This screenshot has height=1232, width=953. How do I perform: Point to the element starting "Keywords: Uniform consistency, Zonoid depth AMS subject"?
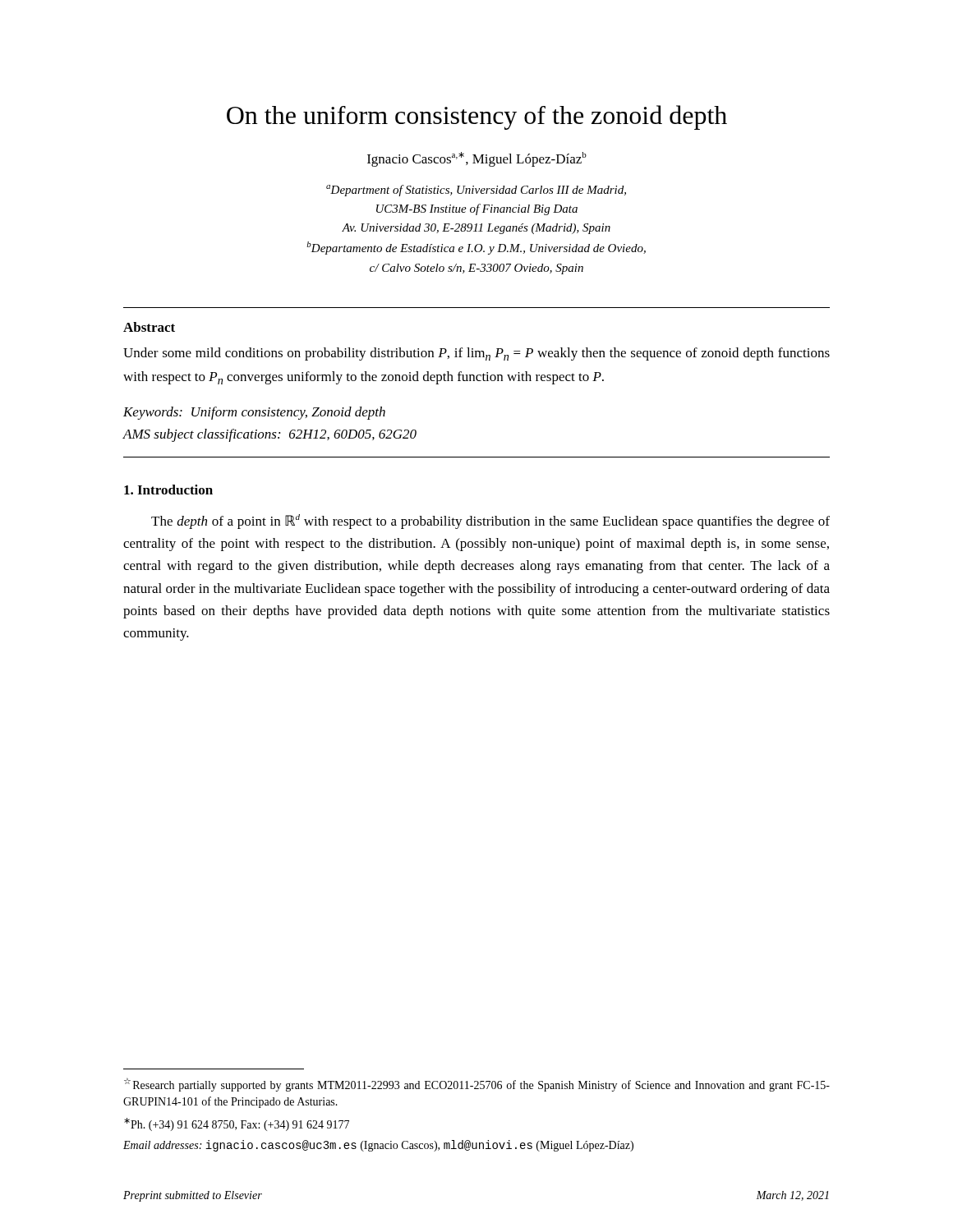tap(270, 423)
